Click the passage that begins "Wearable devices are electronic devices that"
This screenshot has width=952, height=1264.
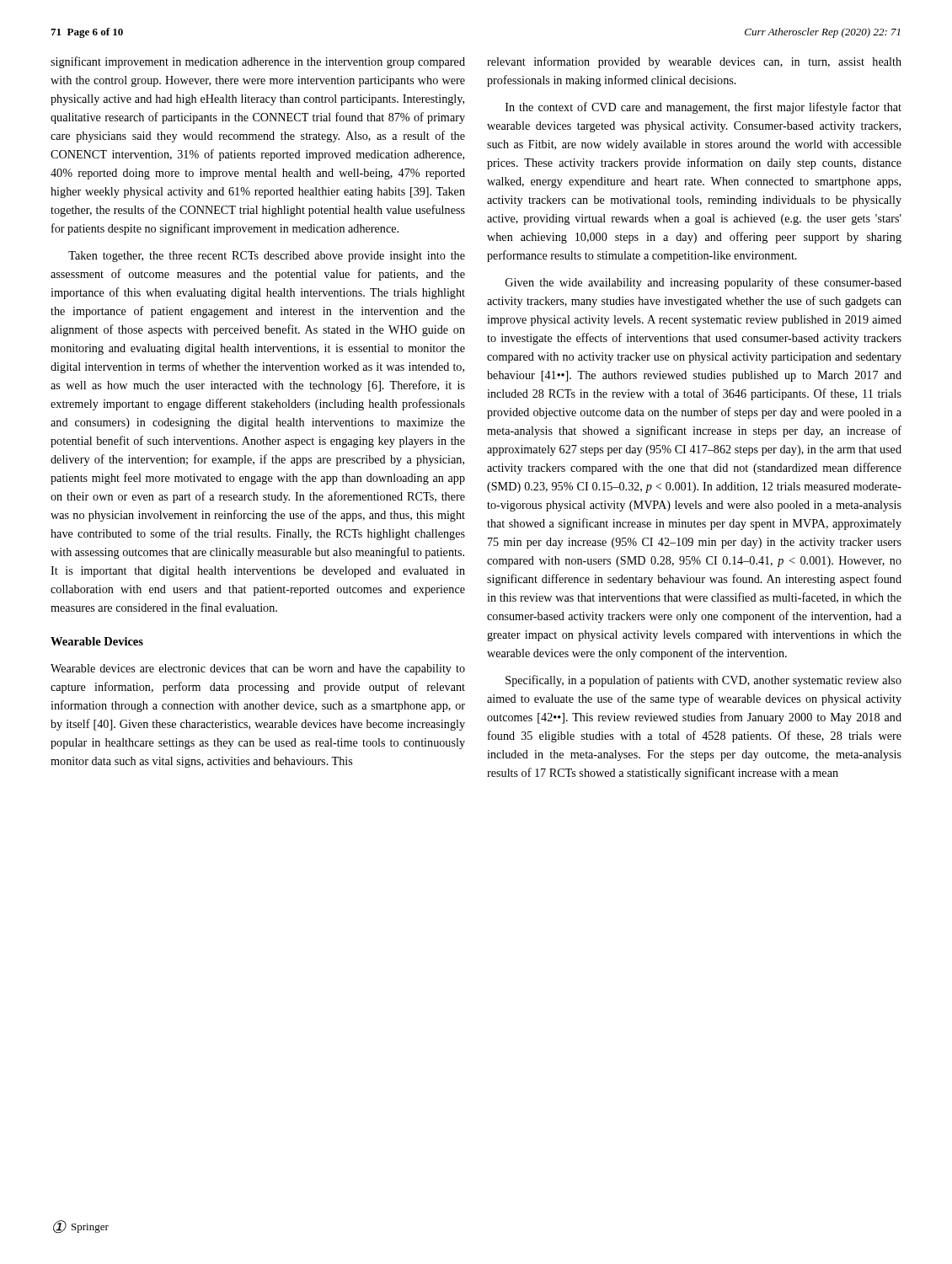click(x=258, y=715)
